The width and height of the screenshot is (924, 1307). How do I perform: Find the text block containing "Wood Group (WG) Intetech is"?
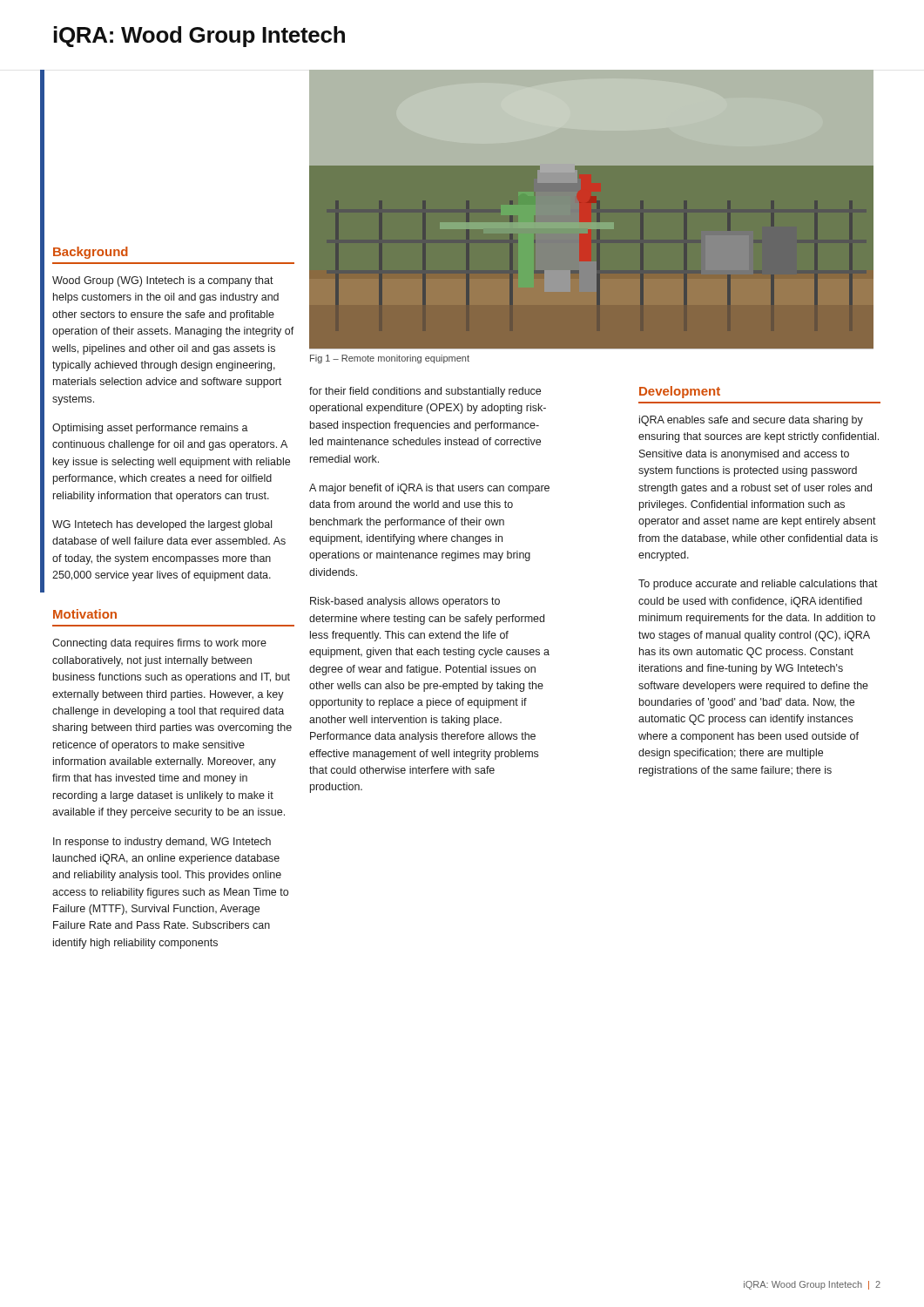point(173,340)
